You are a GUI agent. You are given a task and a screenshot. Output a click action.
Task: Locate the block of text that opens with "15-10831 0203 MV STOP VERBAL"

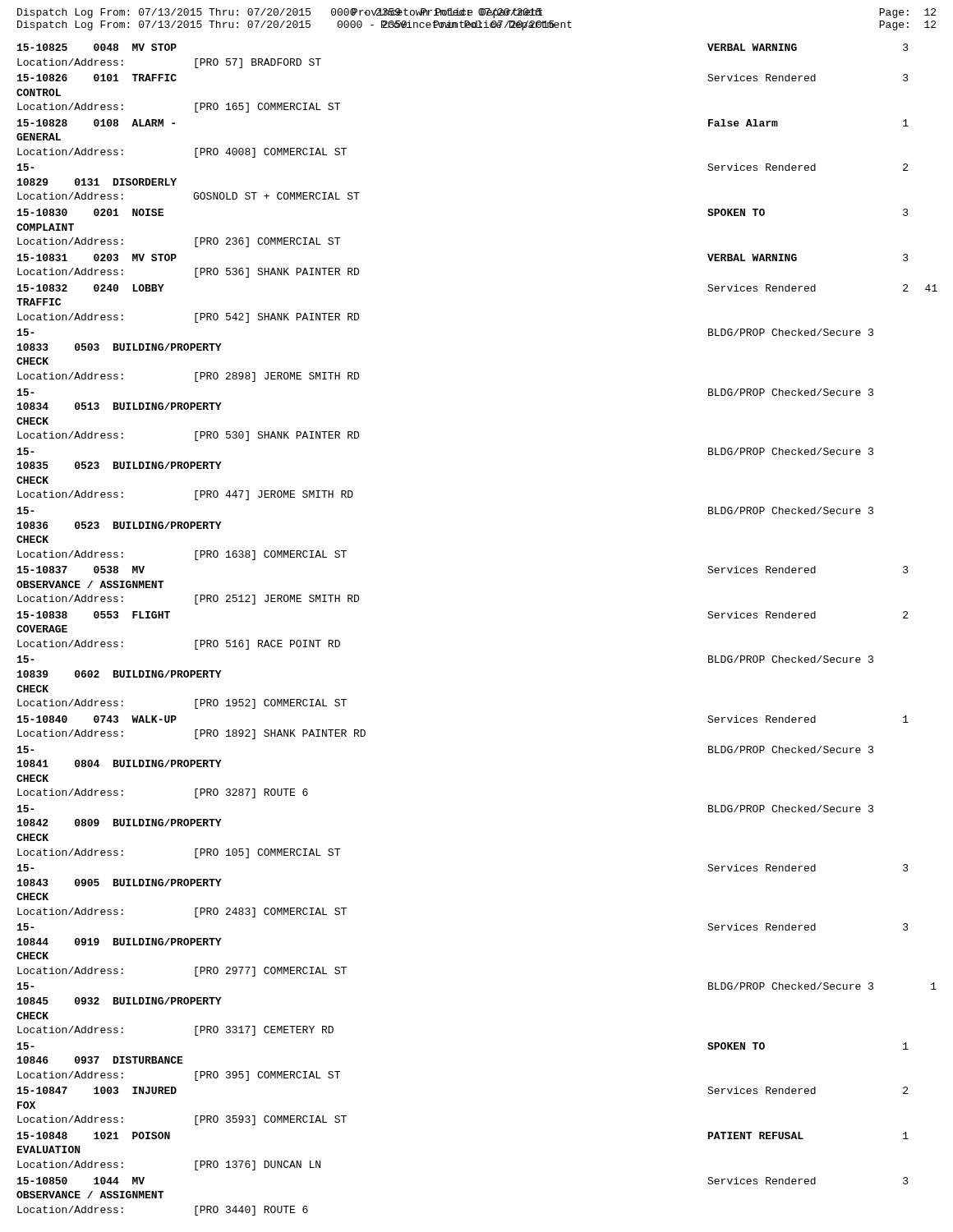(x=39, y=257)
